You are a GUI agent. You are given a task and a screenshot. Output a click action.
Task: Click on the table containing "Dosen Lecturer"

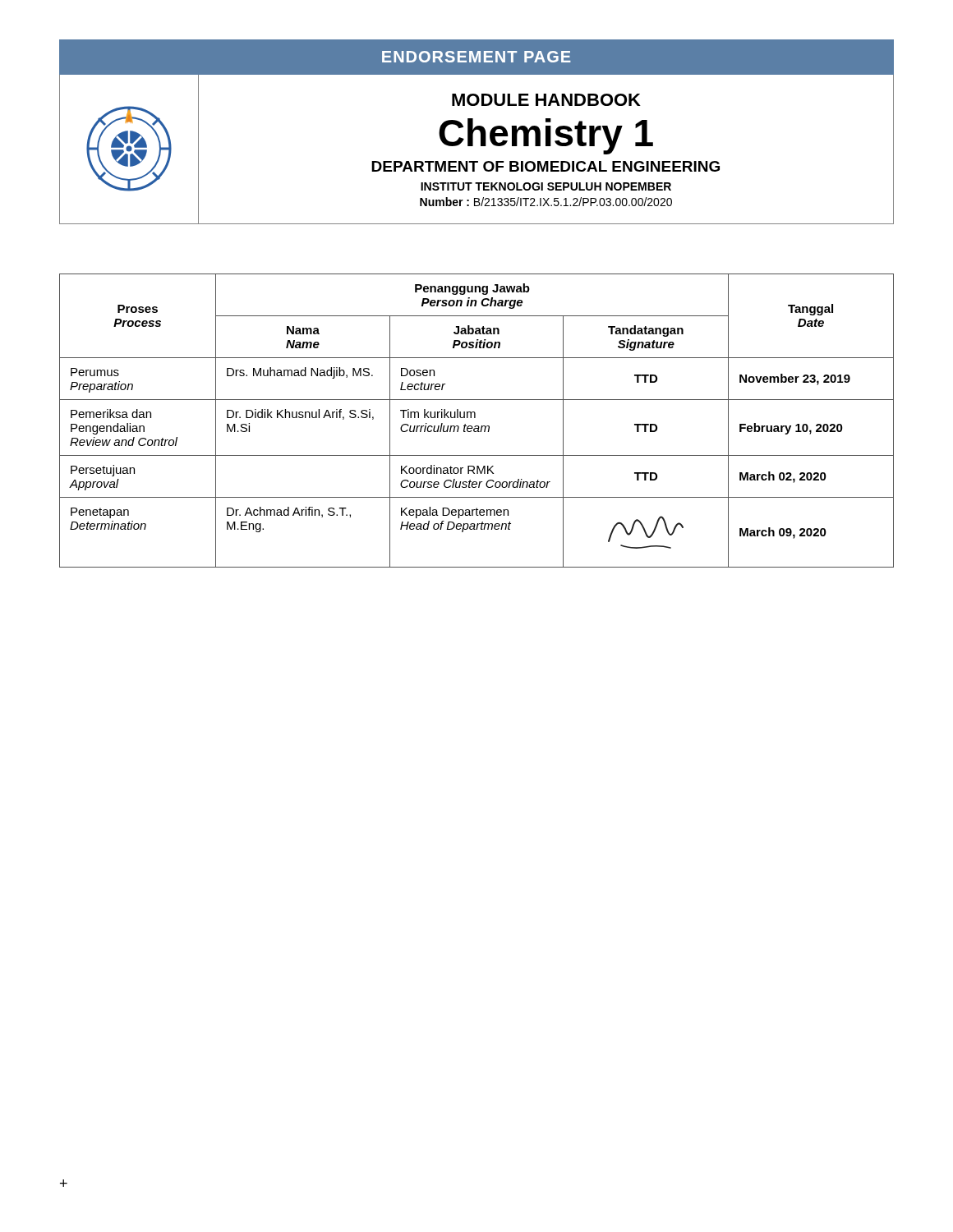(476, 420)
